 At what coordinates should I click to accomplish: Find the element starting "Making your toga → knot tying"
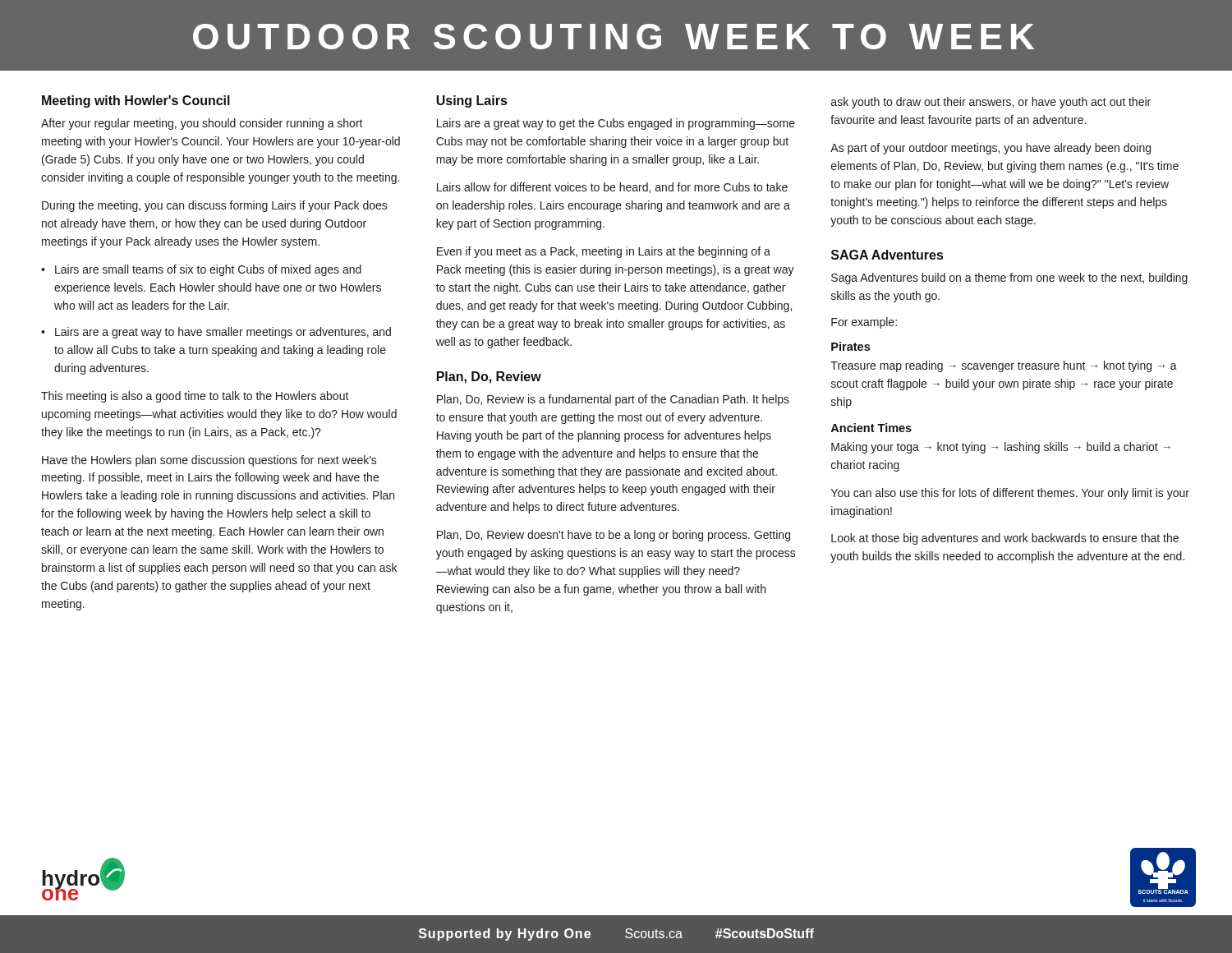1002,456
